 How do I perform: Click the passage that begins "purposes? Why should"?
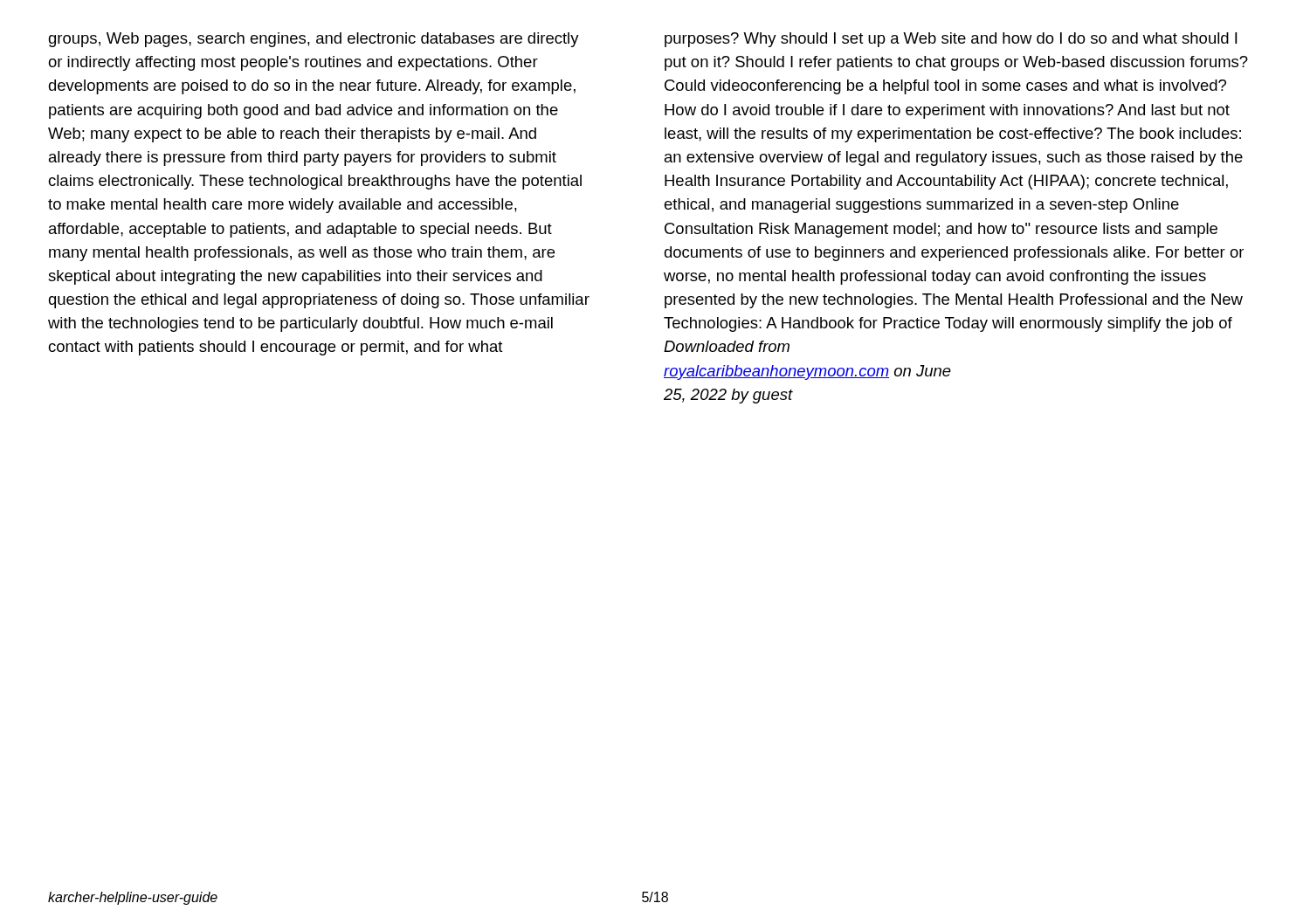(x=963, y=216)
